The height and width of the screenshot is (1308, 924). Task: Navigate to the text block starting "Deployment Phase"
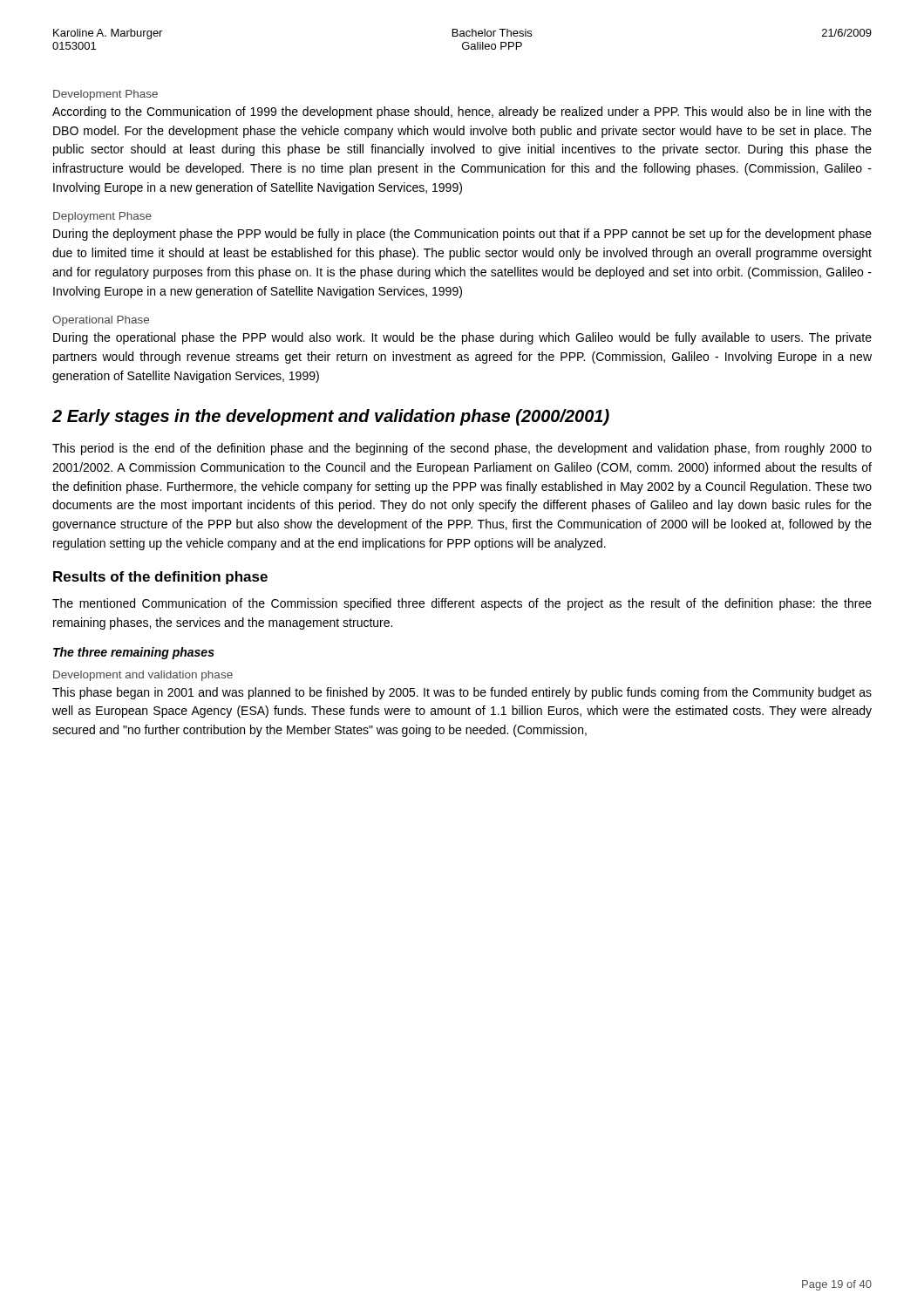(x=102, y=216)
